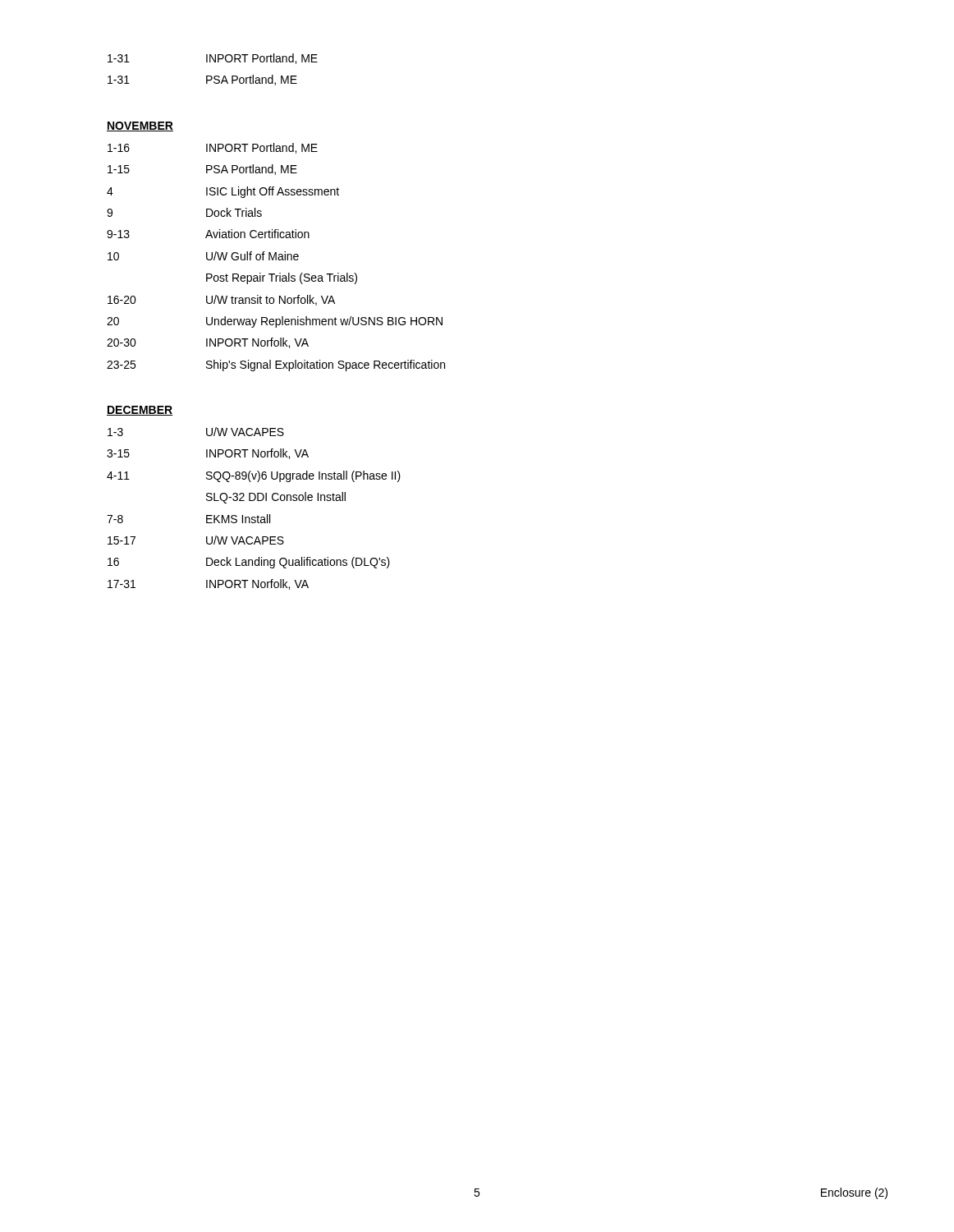Click where it says "SLQ-32 DDI Console Install"
Viewport: 954px width, 1232px height.
[276, 498]
